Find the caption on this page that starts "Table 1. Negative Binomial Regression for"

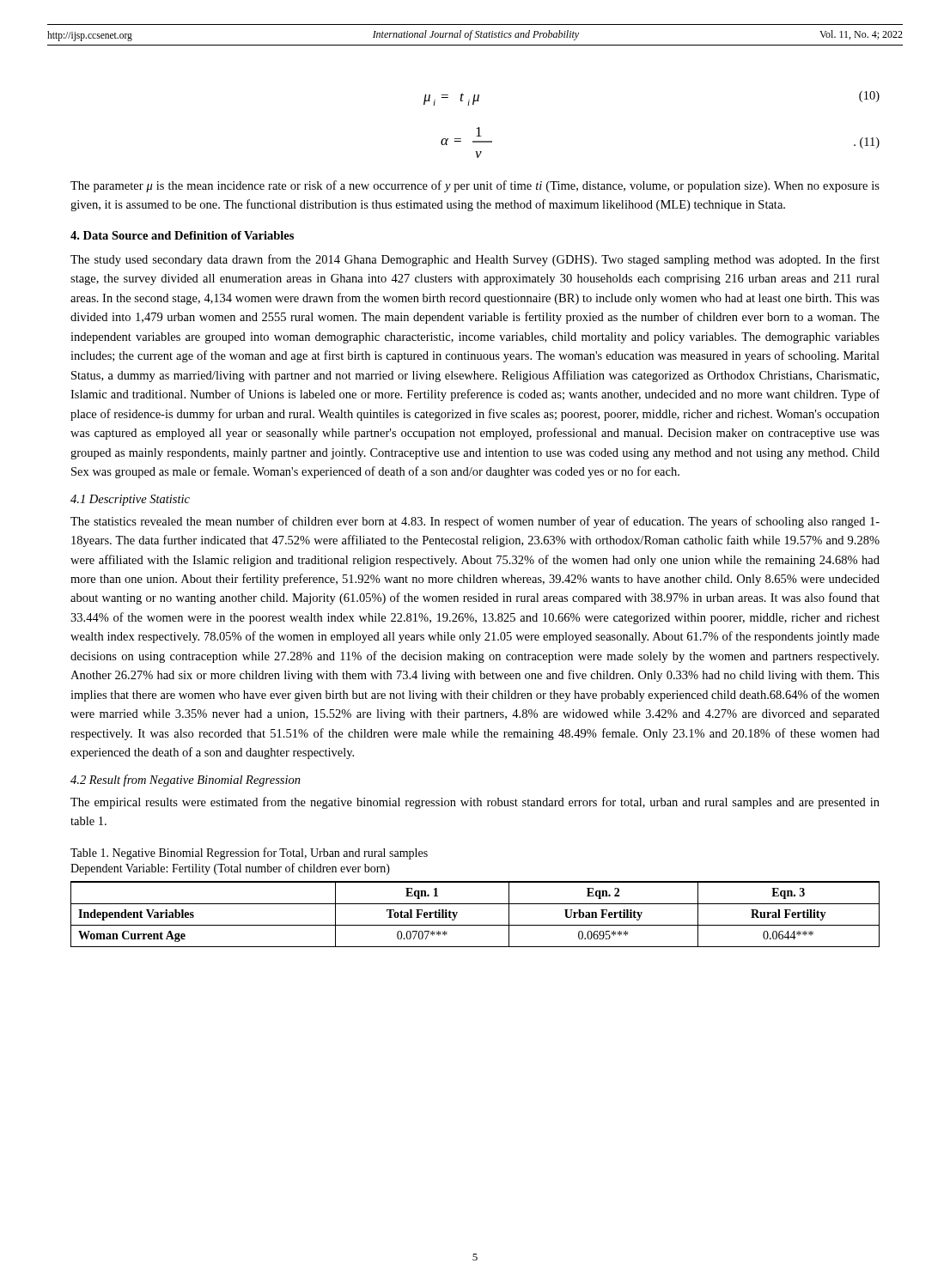point(249,853)
